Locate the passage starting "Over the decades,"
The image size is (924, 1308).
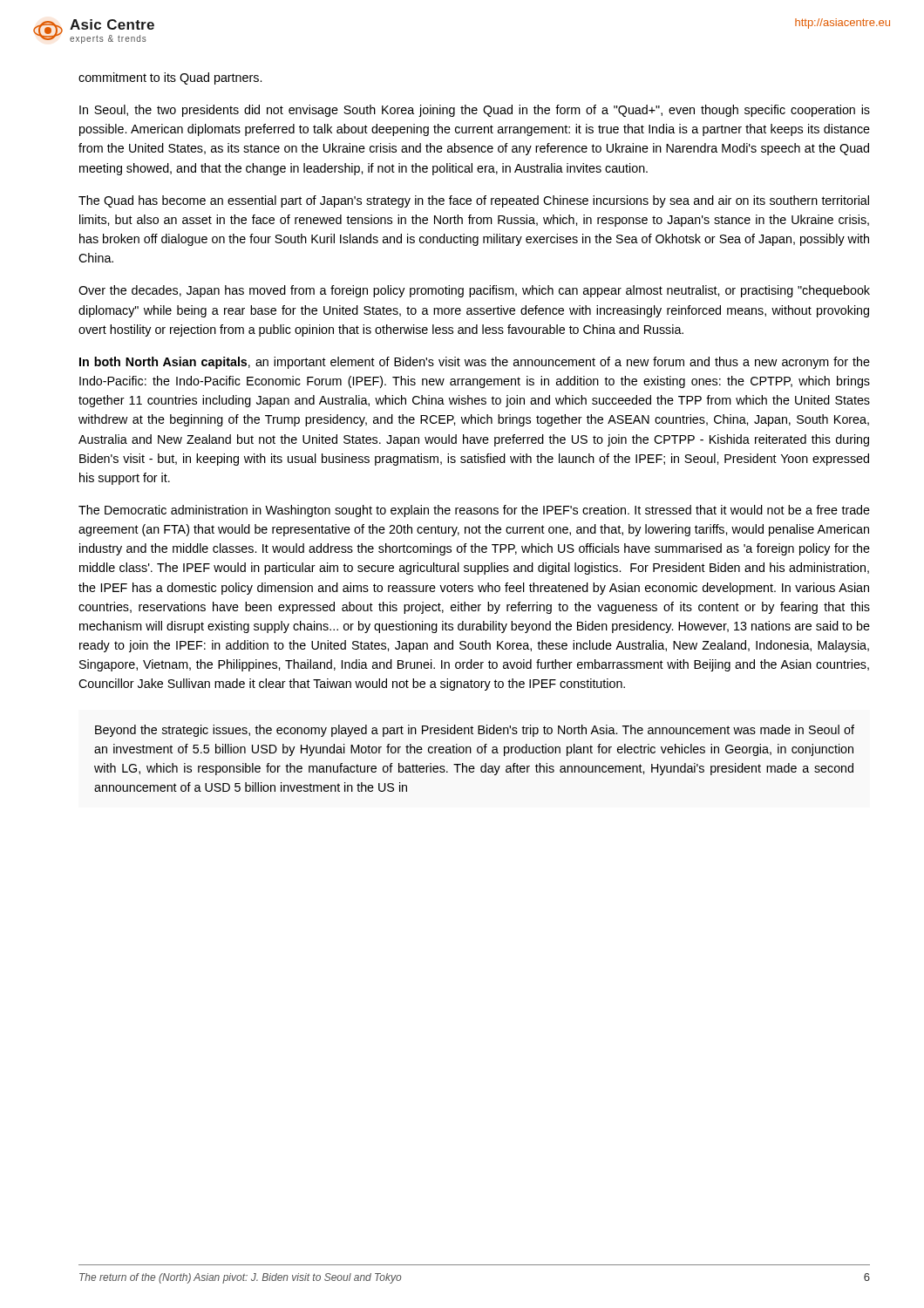click(474, 310)
